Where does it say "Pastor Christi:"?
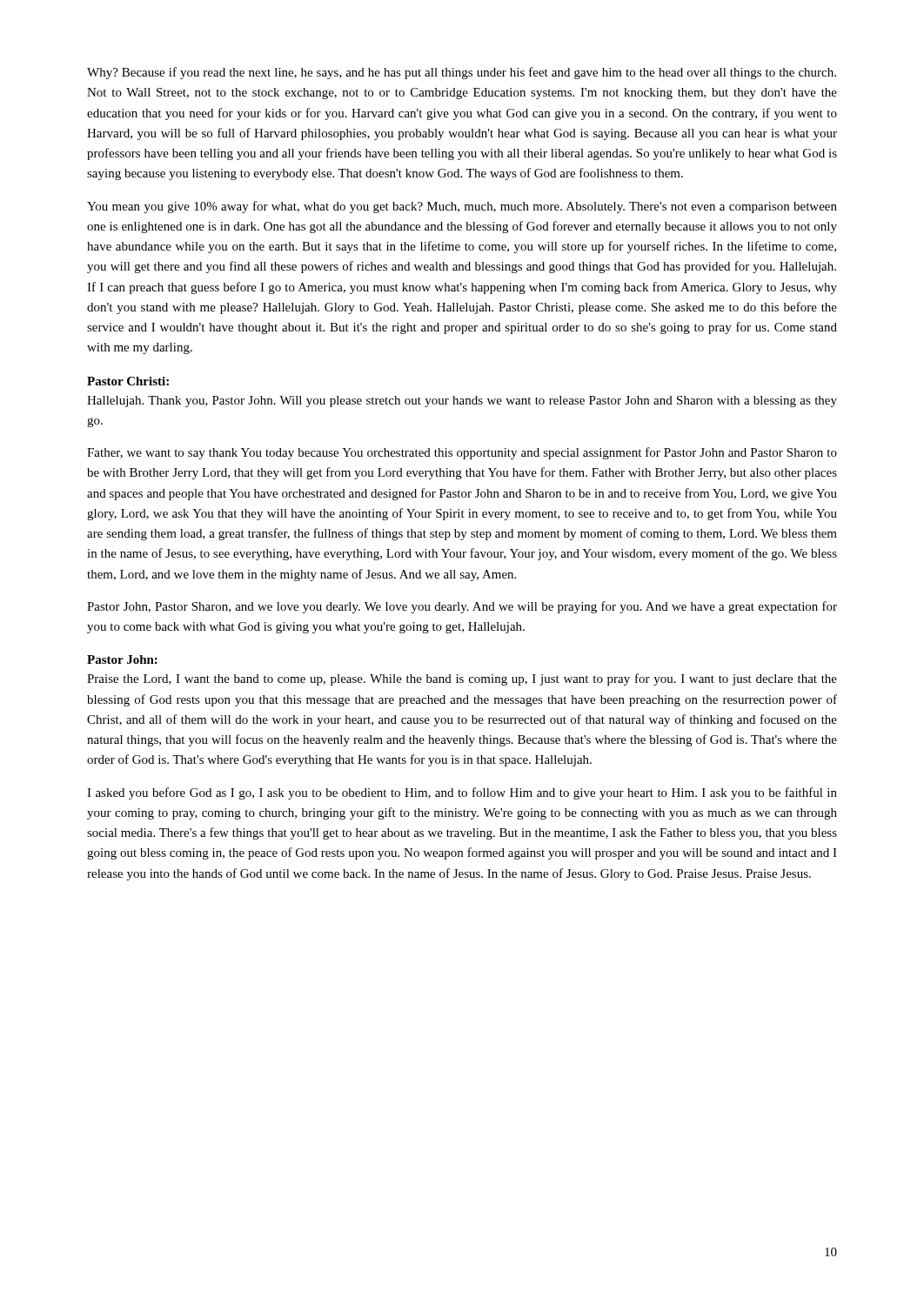 pyautogui.click(x=128, y=381)
